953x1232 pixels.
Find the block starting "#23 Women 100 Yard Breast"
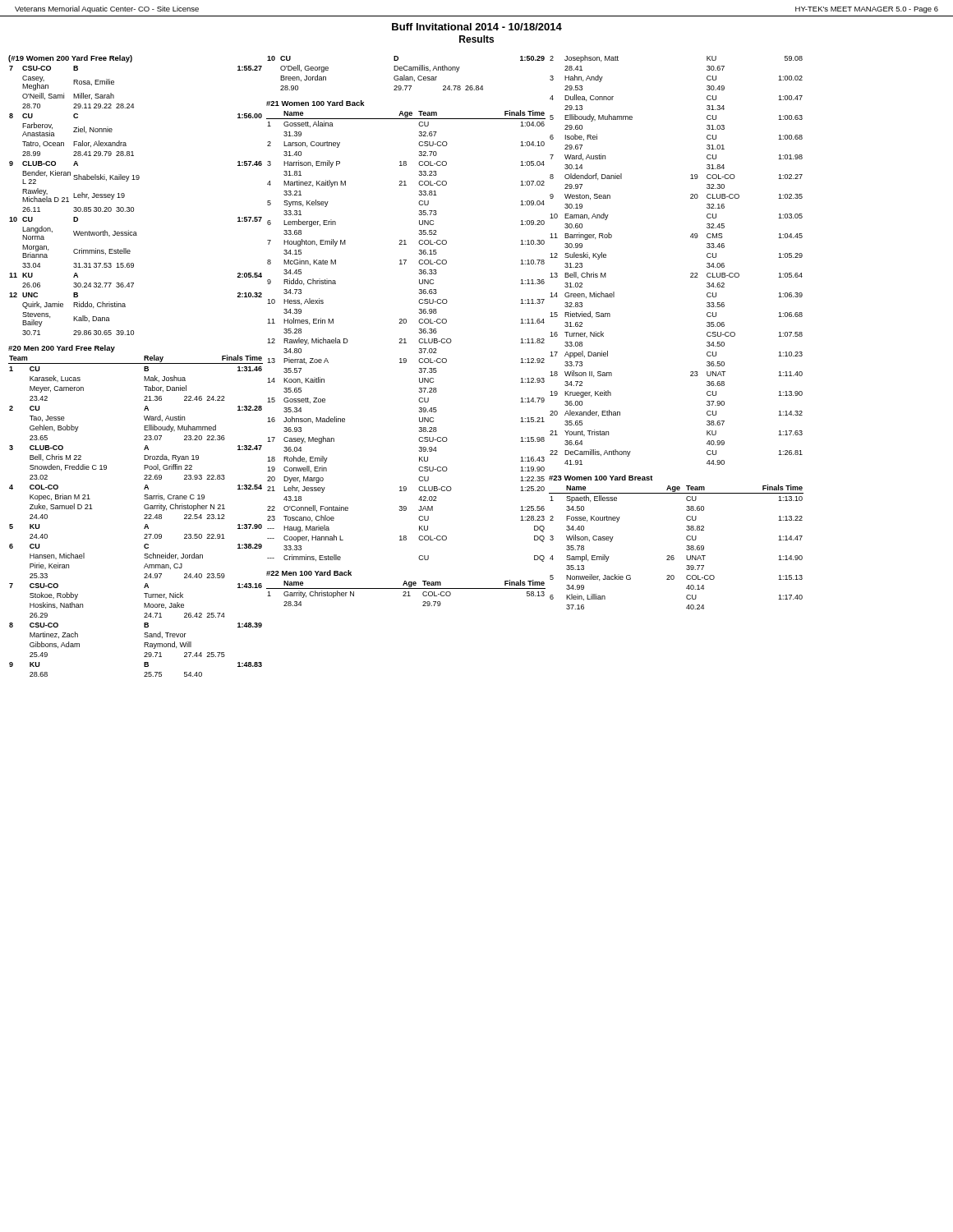tap(601, 478)
